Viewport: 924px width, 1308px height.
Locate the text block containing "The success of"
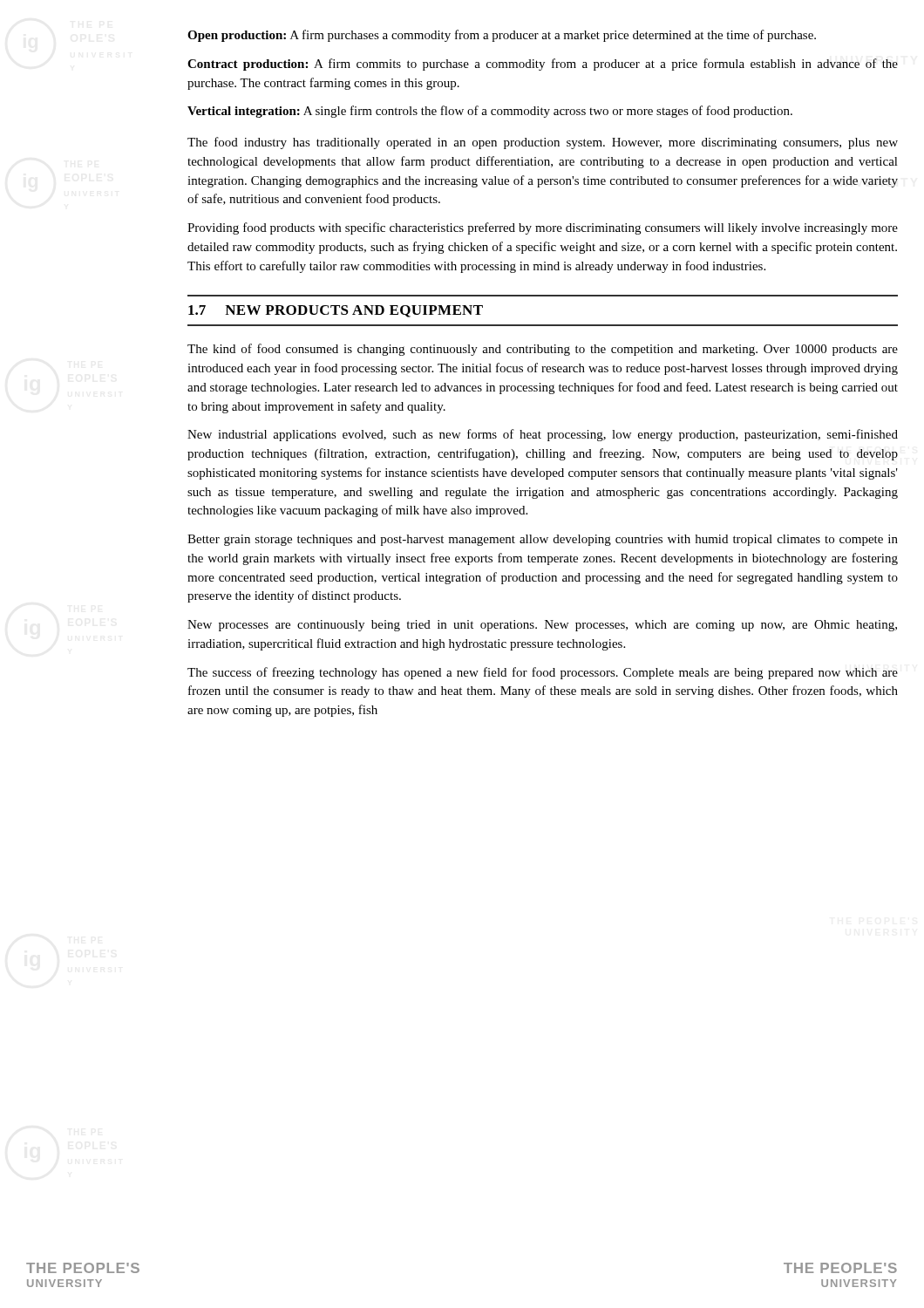pyautogui.click(x=543, y=691)
